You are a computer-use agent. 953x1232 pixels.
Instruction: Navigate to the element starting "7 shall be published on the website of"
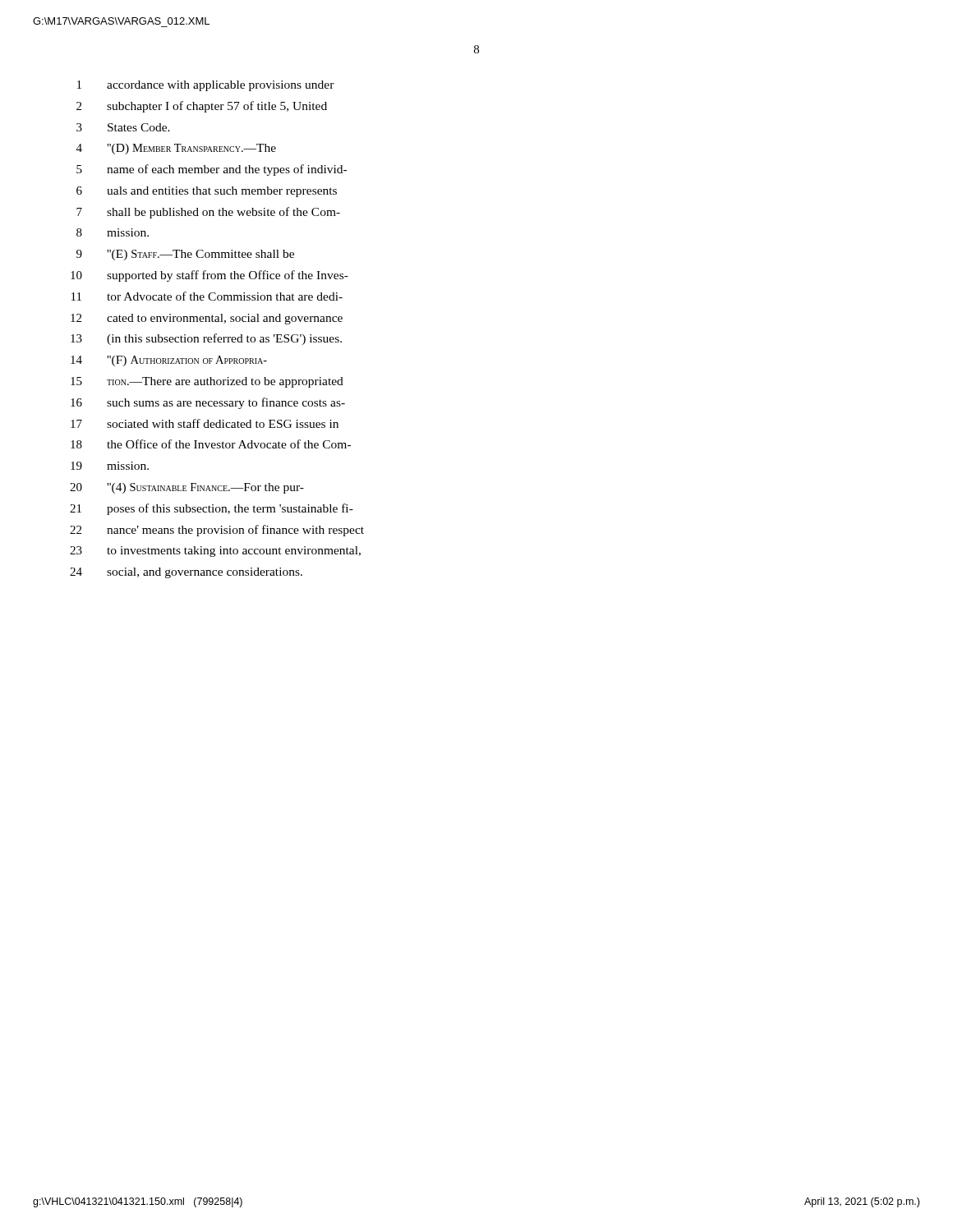208,213
